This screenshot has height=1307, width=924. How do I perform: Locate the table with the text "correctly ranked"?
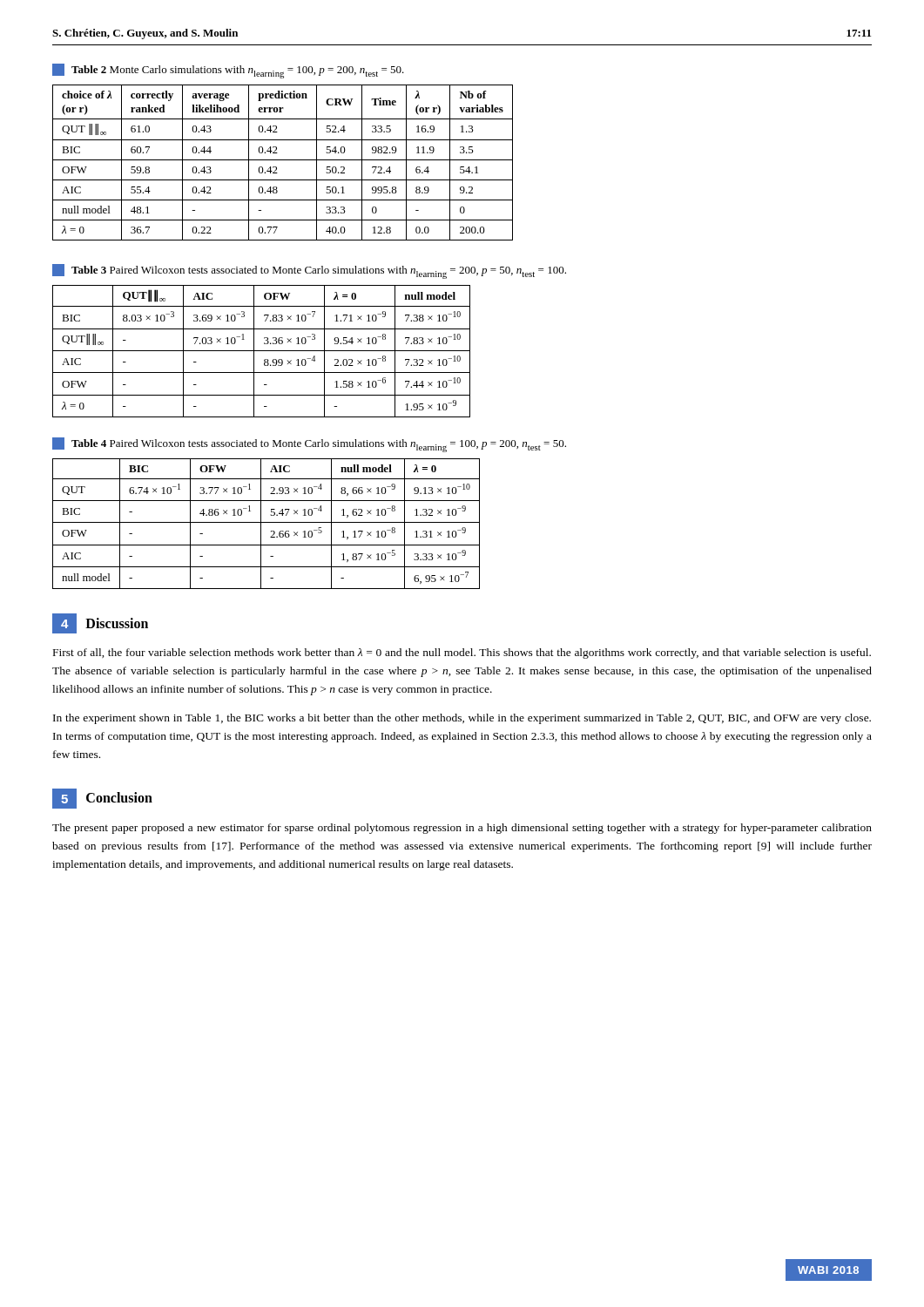click(x=462, y=164)
